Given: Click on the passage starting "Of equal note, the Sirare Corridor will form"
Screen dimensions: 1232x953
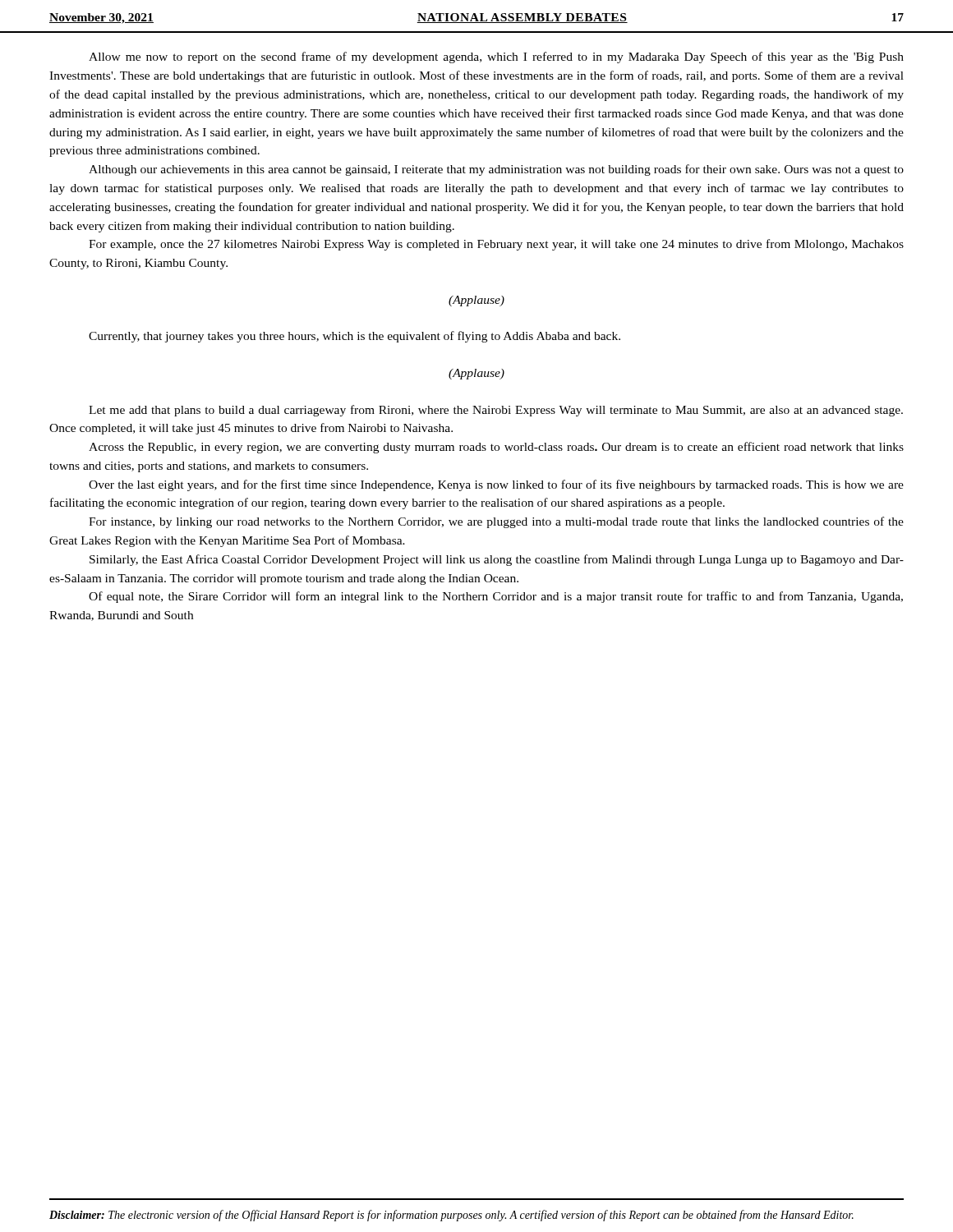Looking at the screenshot, I should pyautogui.click(x=476, y=606).
